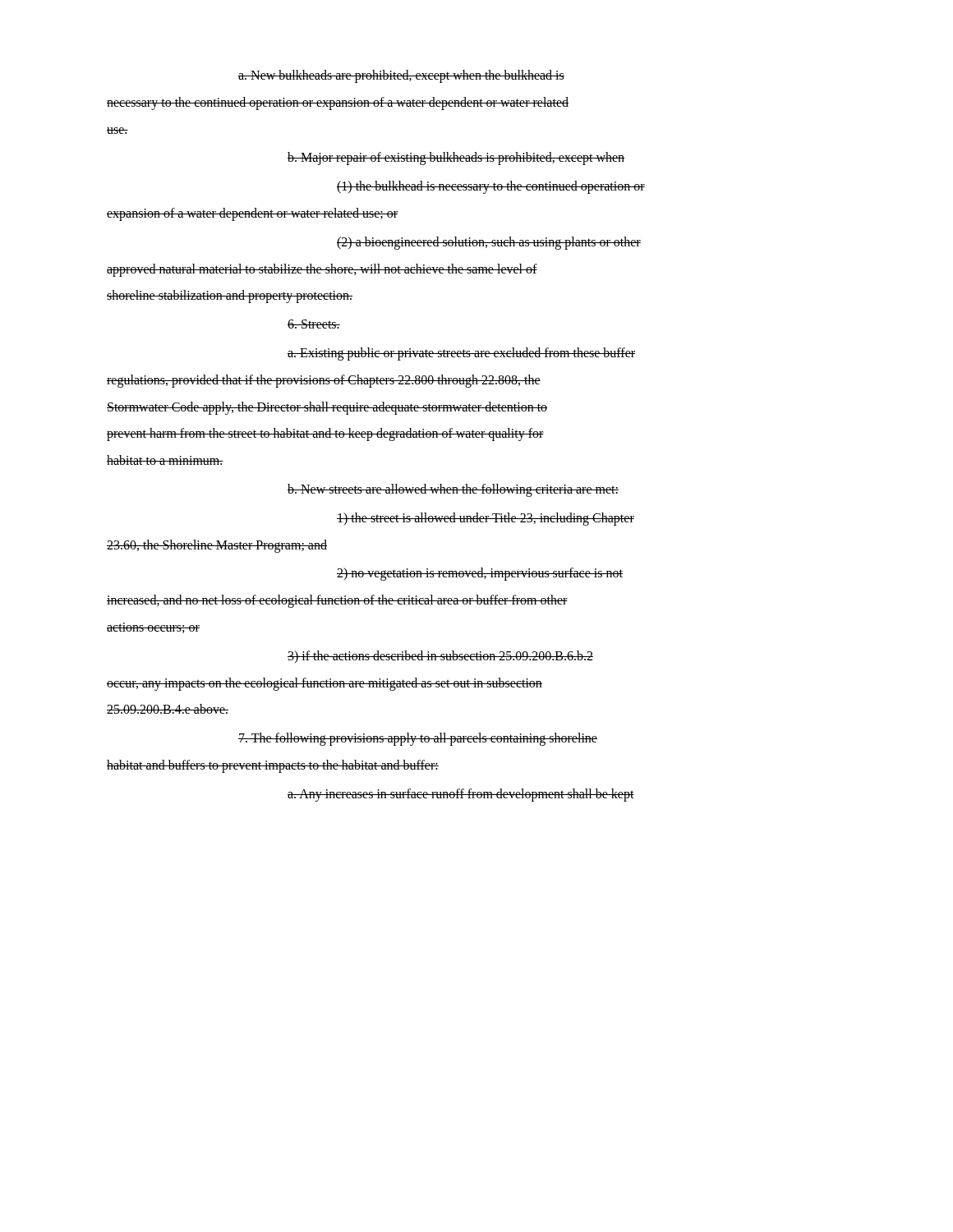The width and height of the screenshot is (953, 1232).
Task: Point to the passage starting "3) if the"
Action: point(476,683)
